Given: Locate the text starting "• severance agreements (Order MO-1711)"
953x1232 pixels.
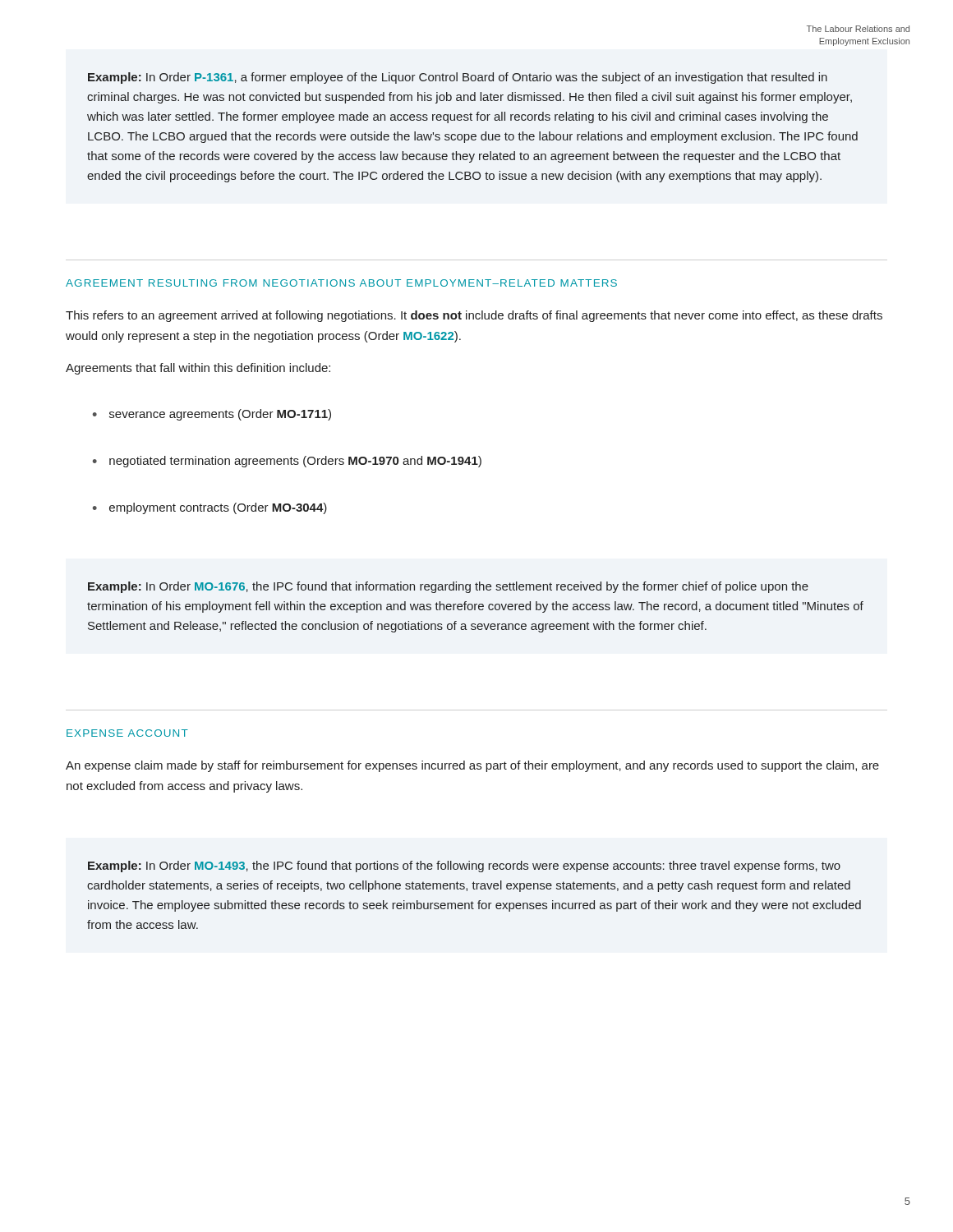Looking at the screenshot, I should coord(212,416).
